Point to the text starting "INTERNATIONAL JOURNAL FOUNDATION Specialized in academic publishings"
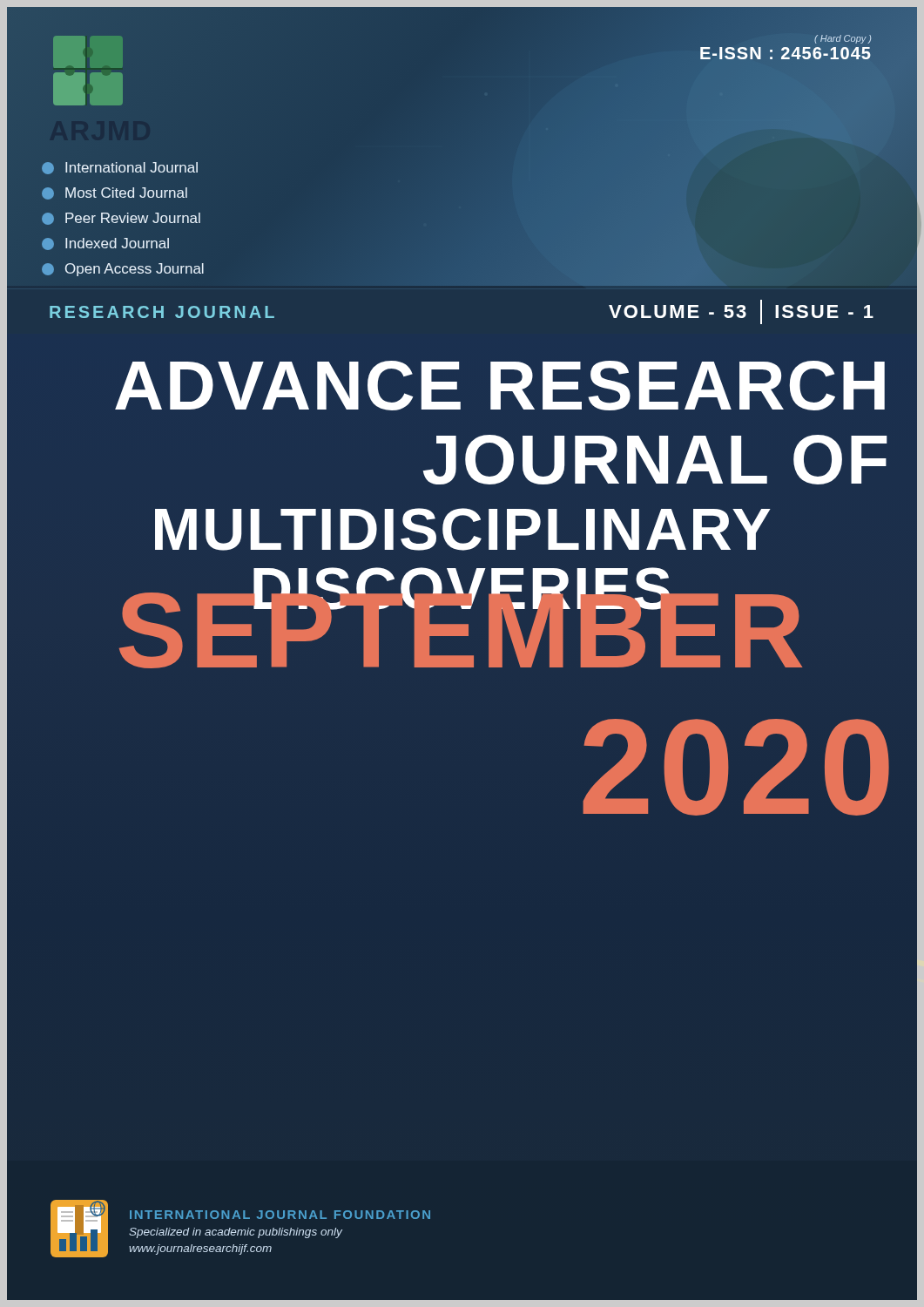Screen dimensions: 1307x924 pyautogui.click(x=281, y=1230)
